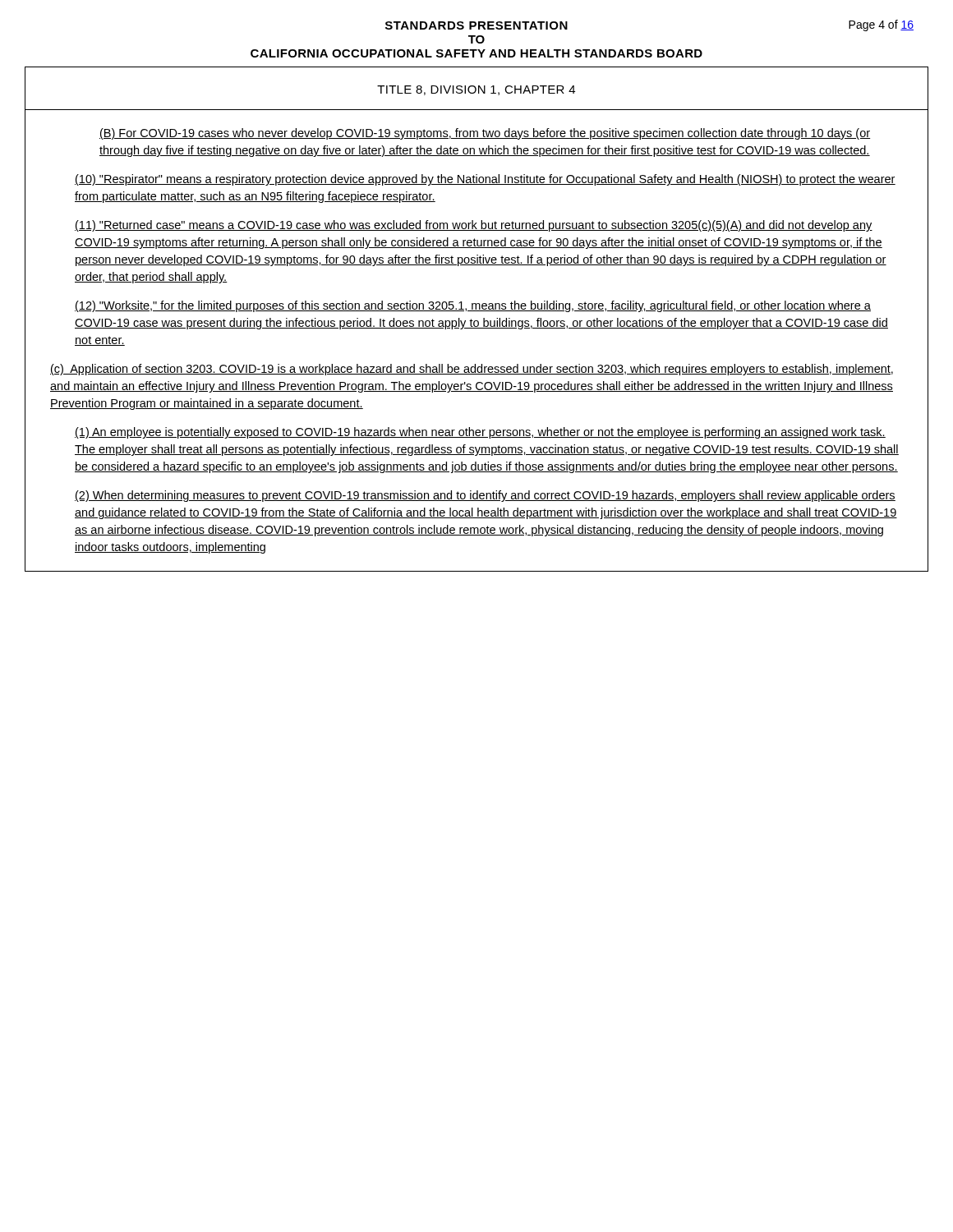Locate the passage starting "(11) "Returned case" means a"
Viewport: 953px width, 1232px height.
pyautogui.click(x=480, y=251)
